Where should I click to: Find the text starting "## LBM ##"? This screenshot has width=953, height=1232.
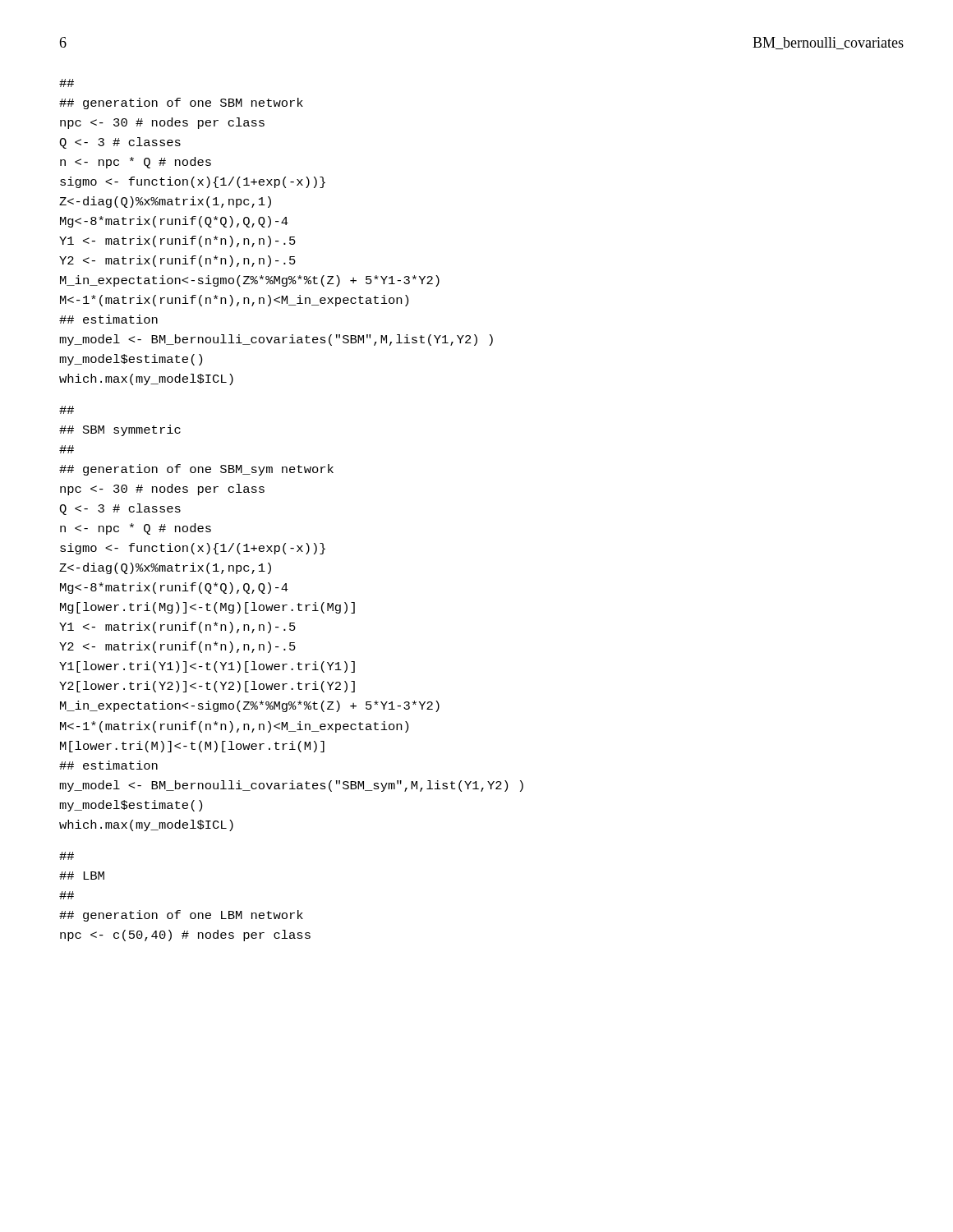click(x=67, y=856)
